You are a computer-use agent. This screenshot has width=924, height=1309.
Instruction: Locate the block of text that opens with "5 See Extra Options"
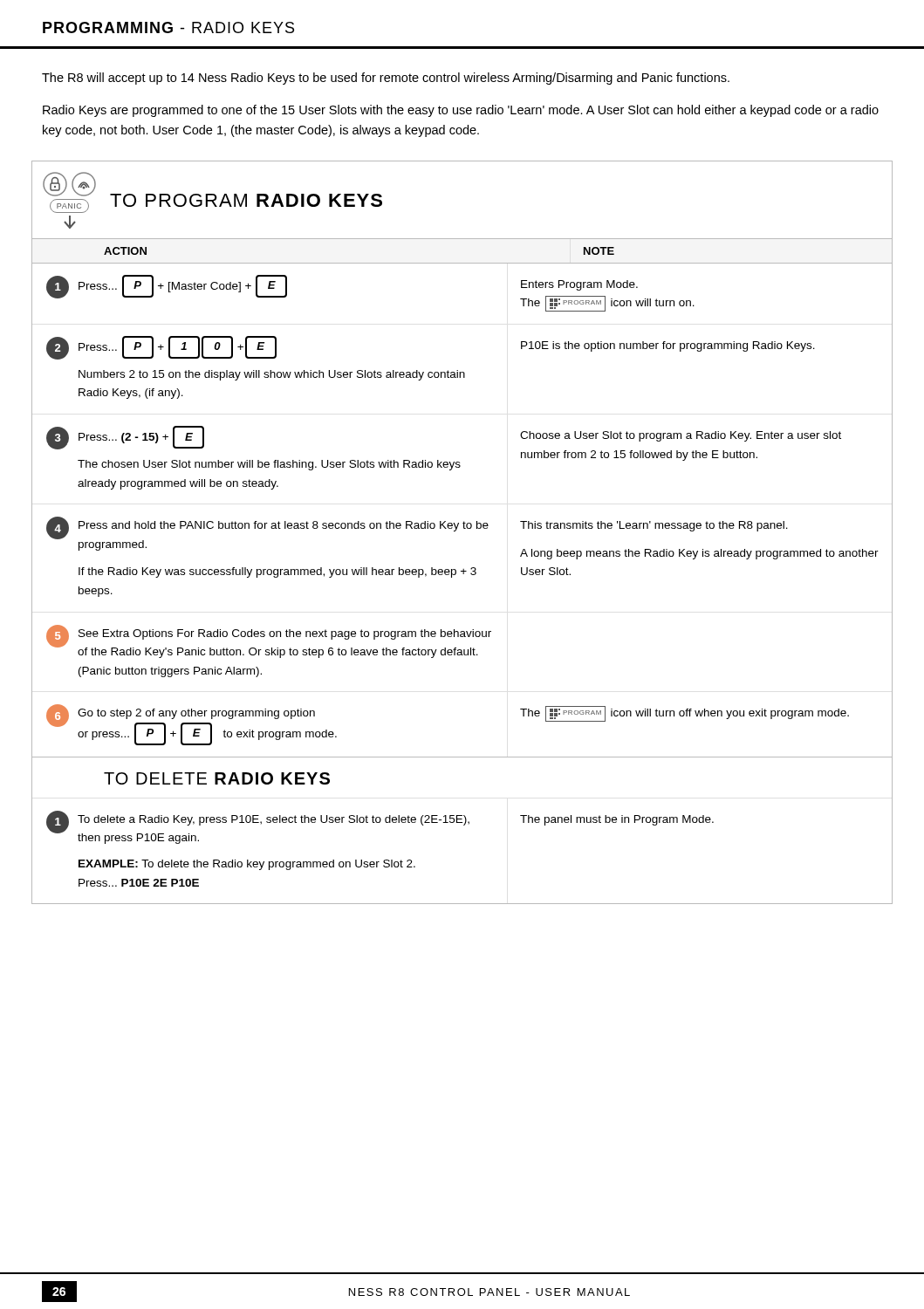click(x=462, y=652)
